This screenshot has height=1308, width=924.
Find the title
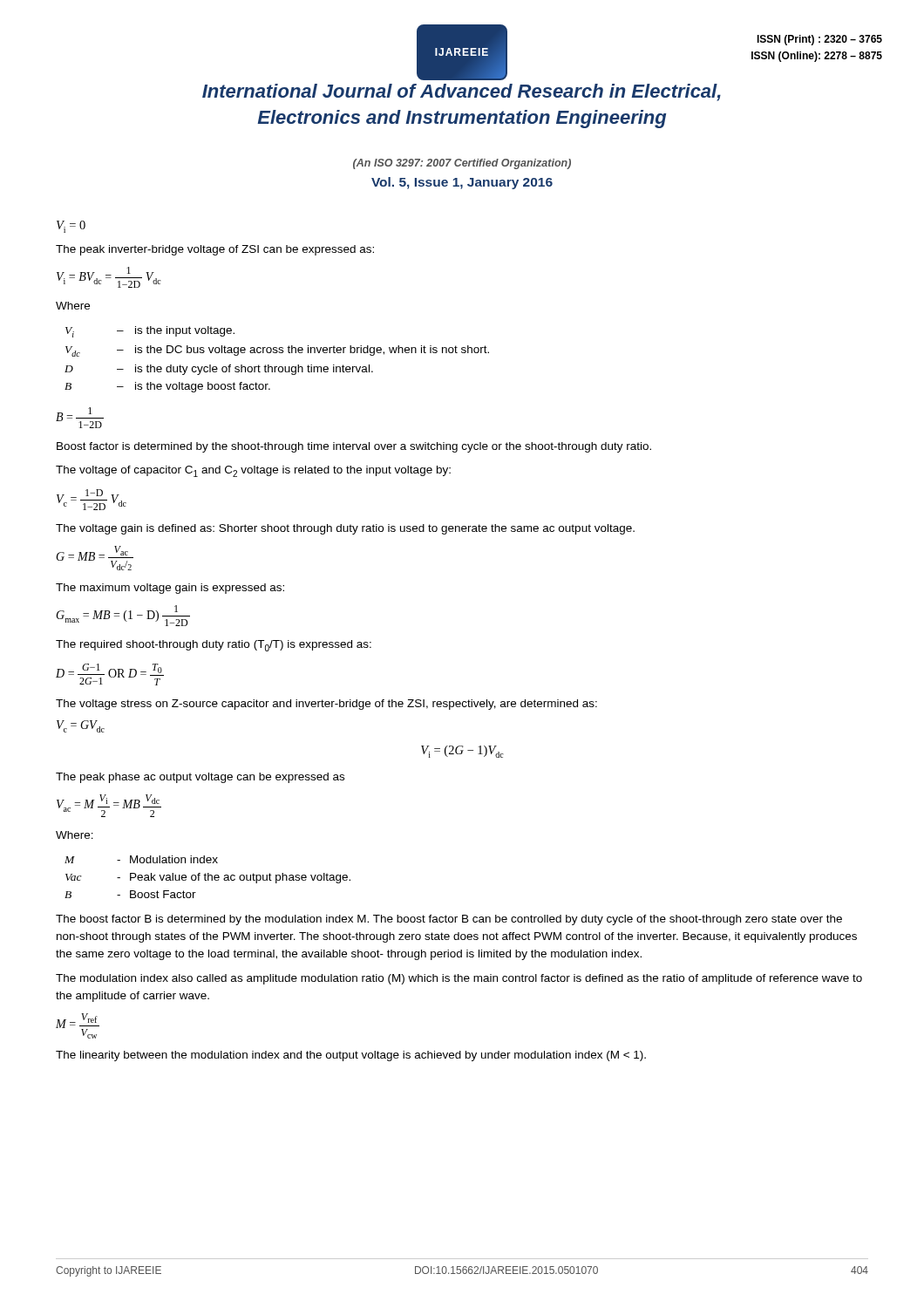tap(462, 104)
